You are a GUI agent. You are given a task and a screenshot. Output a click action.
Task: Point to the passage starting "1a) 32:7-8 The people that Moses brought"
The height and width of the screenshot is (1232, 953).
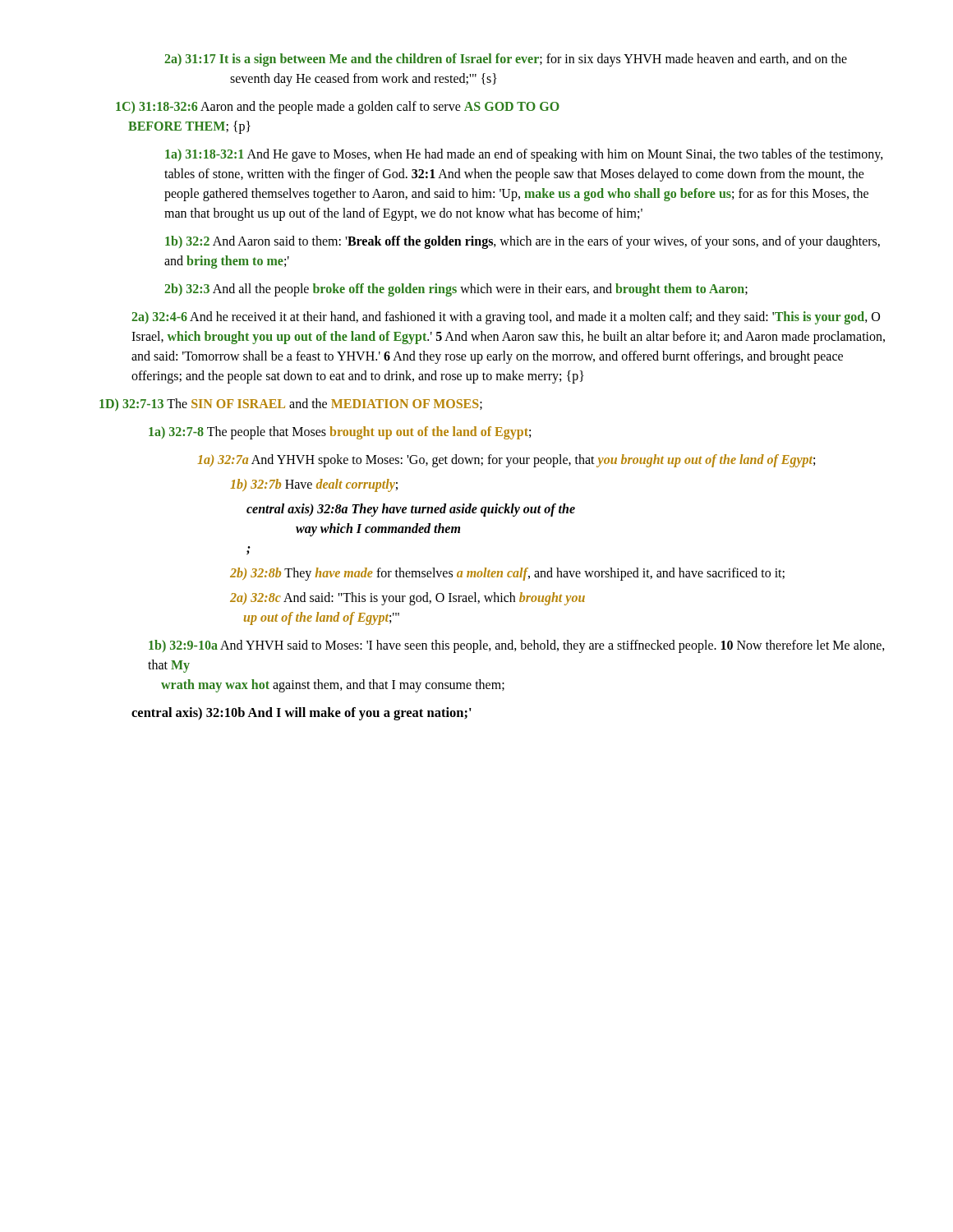[340, 432]
